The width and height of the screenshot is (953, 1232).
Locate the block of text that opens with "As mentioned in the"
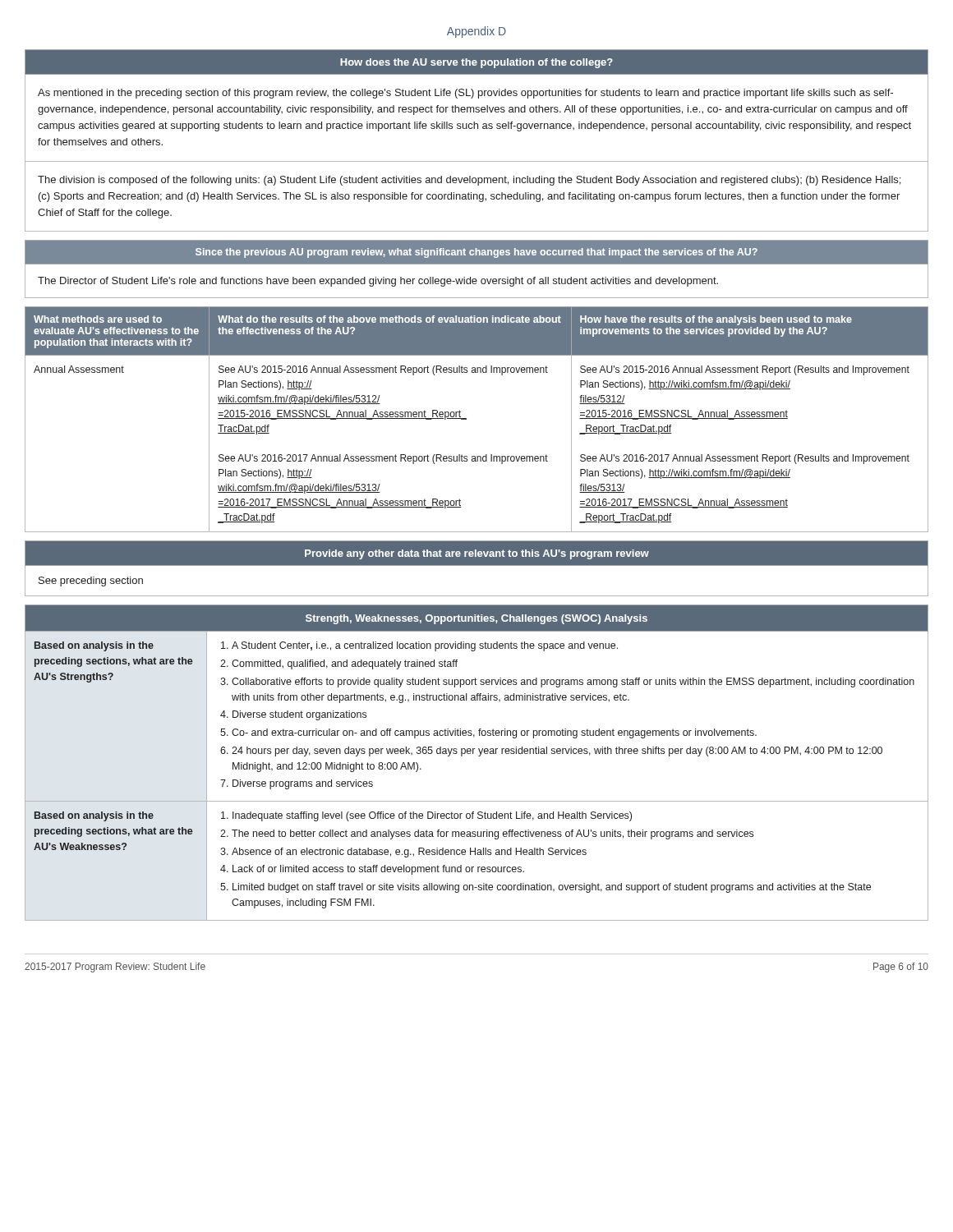[x=475, y=117]
